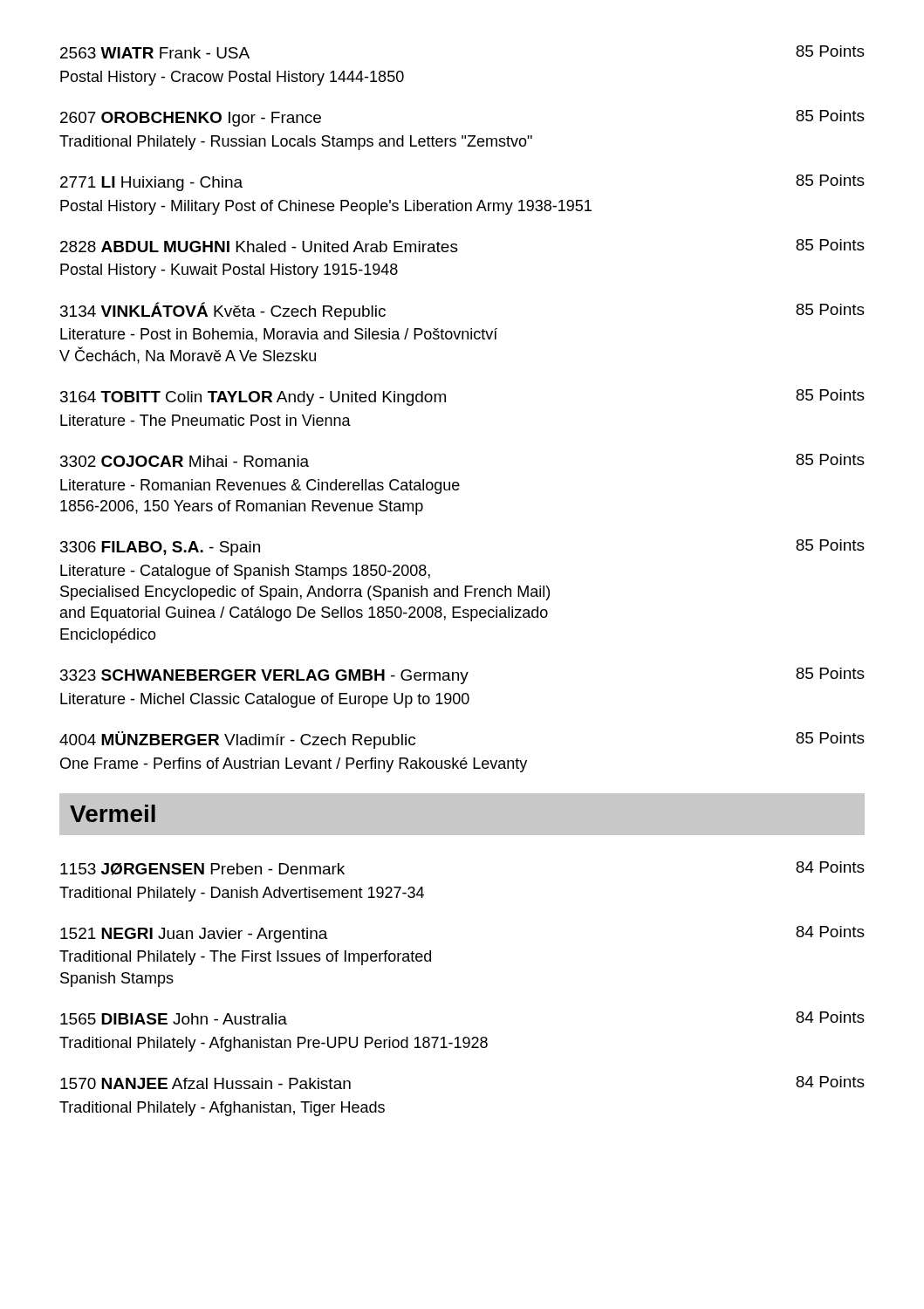
Task: Find the passage starting "1521 NEGRI Juan Javier -"
Action: [187, 934]
